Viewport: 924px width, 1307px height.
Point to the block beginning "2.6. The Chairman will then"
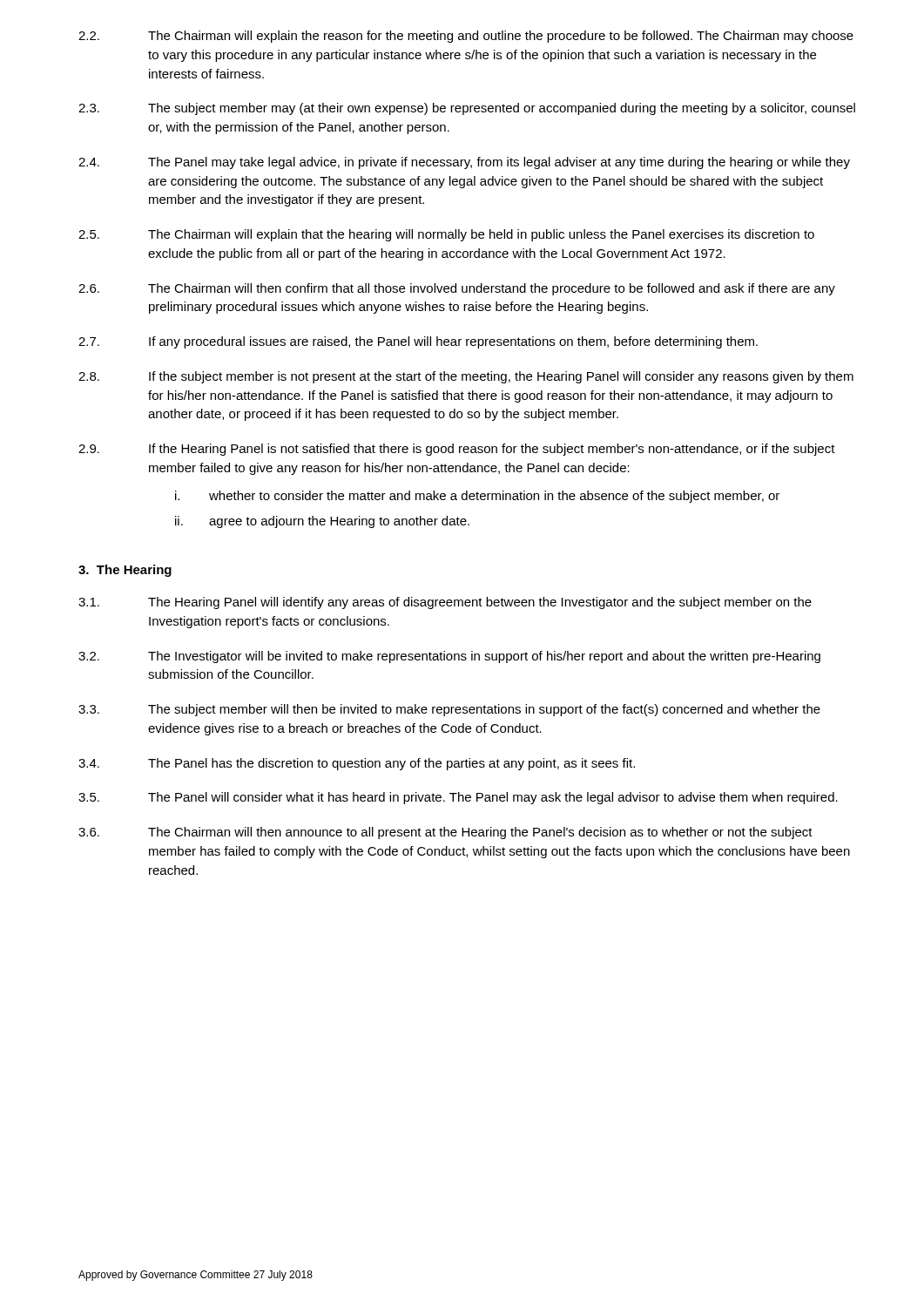471,297
